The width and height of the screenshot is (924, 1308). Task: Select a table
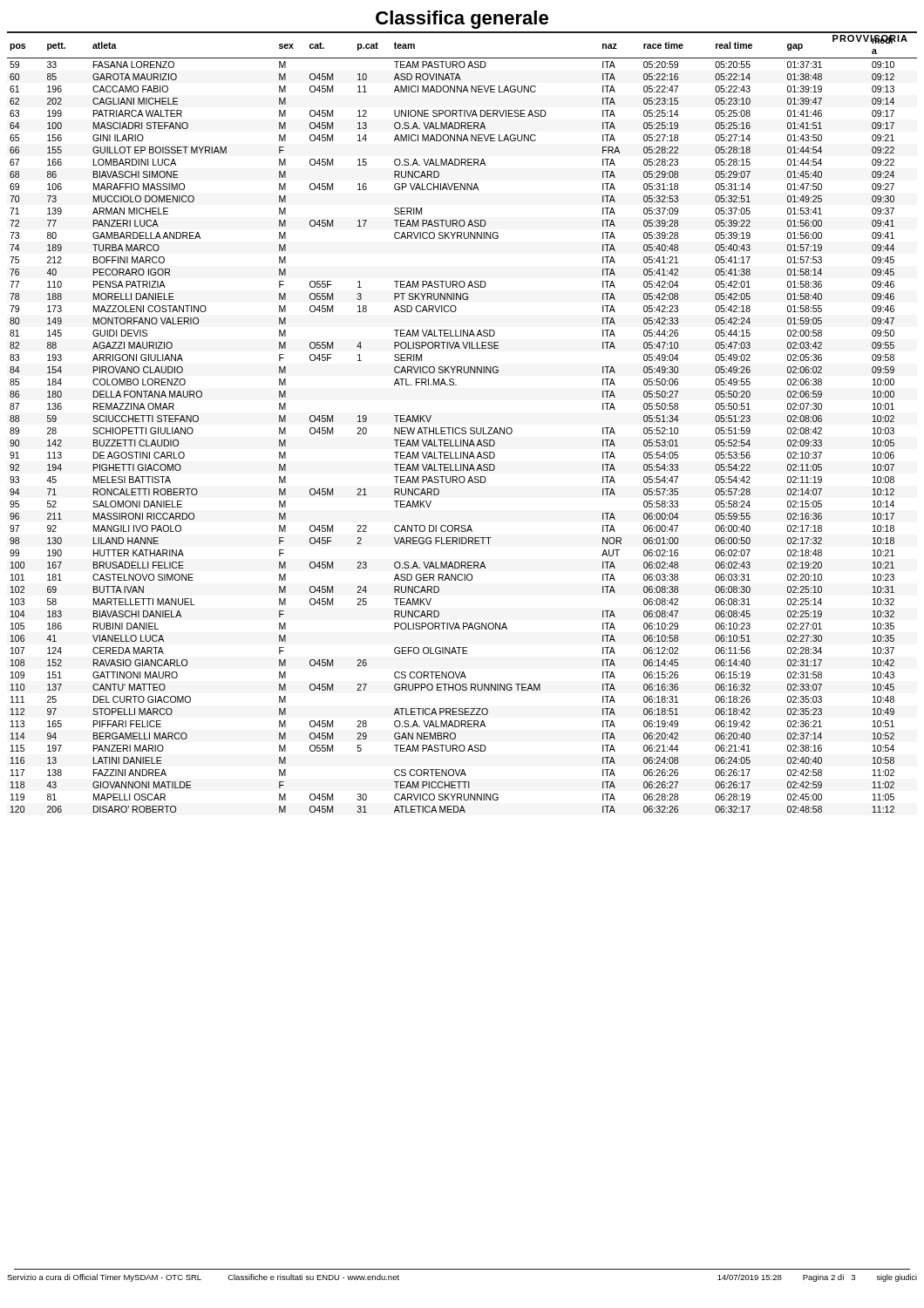[x=462, y=424]
